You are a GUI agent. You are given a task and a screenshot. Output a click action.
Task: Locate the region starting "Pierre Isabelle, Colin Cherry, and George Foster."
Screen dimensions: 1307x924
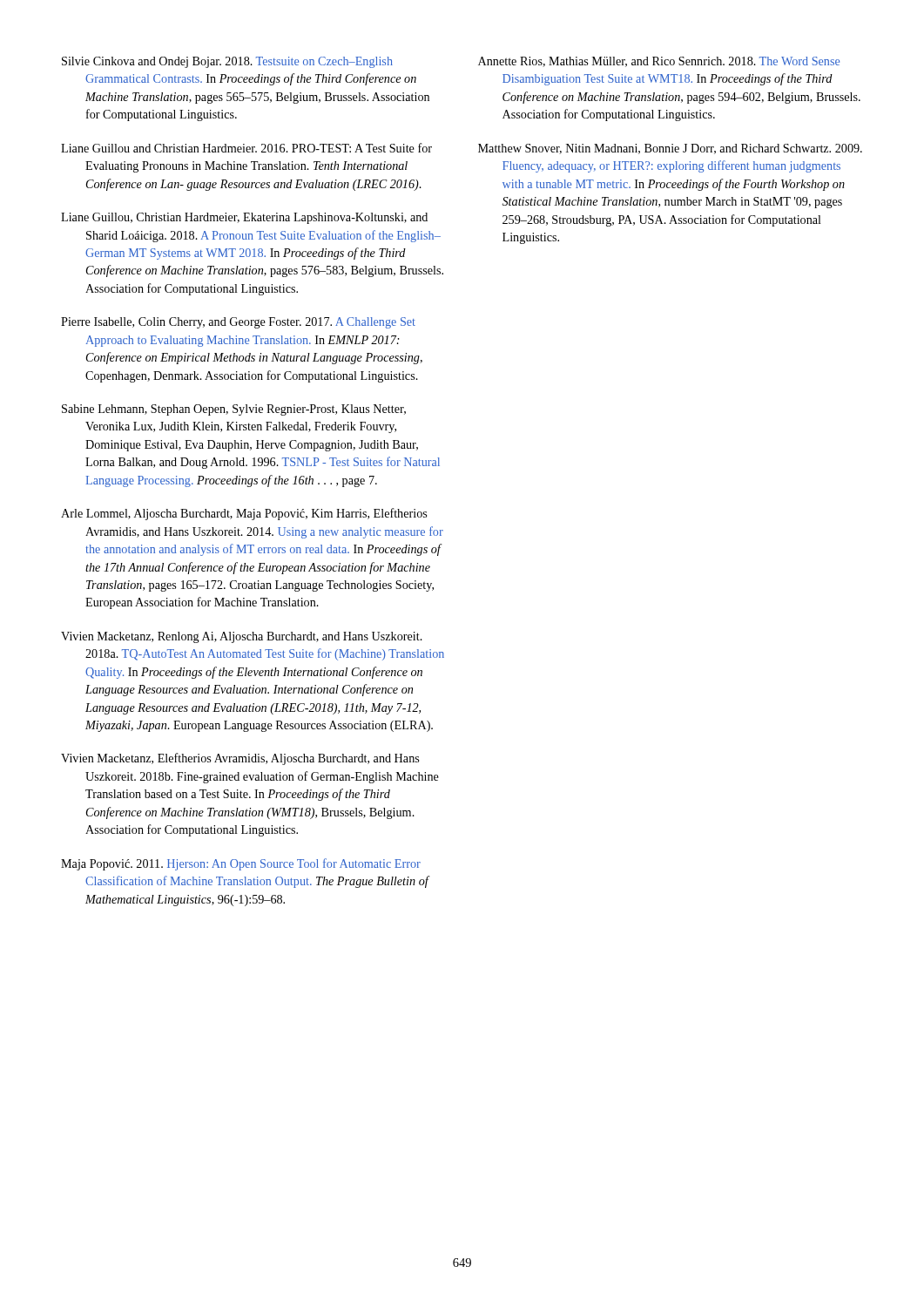[242, 348]
